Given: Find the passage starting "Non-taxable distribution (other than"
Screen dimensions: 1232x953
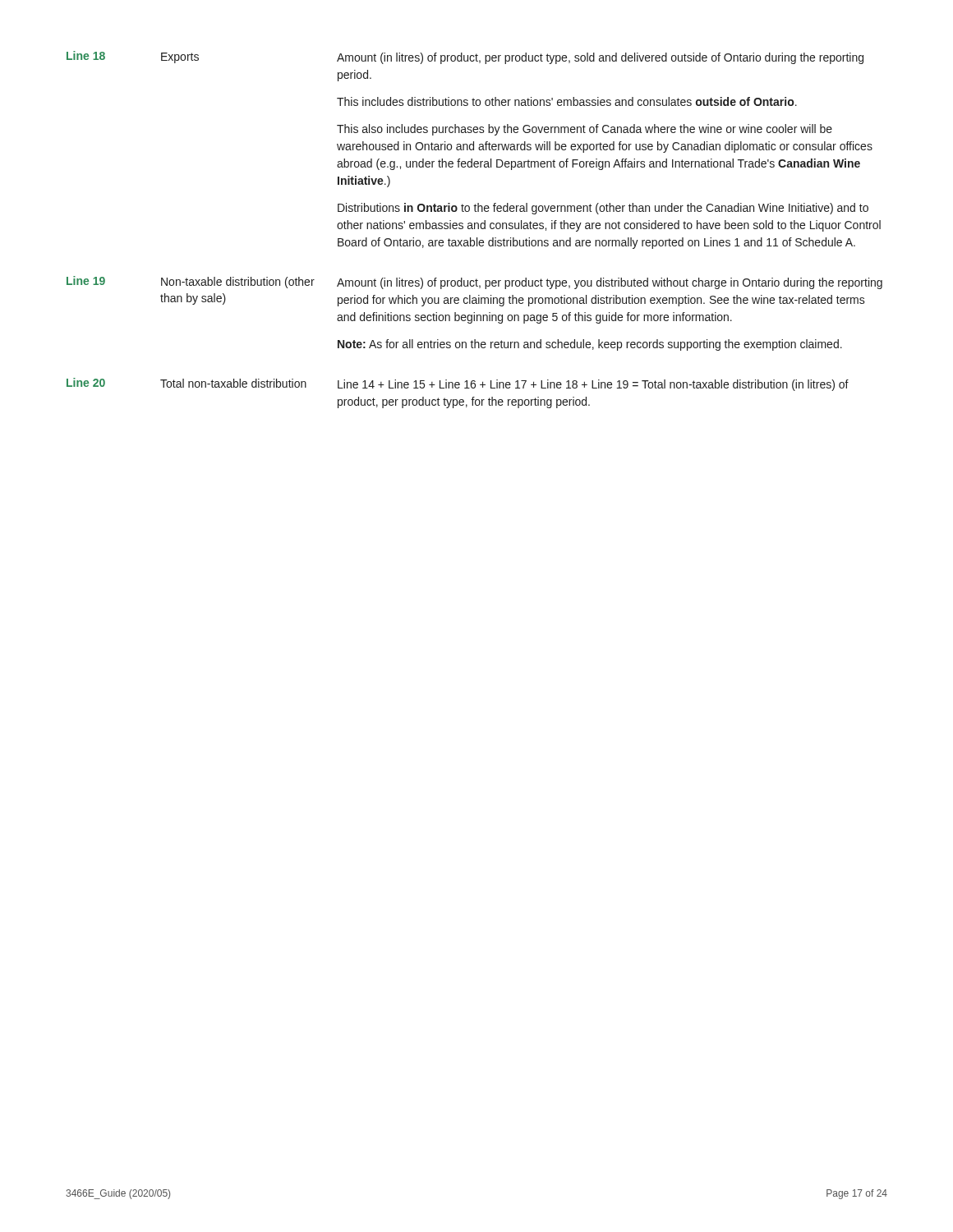Looking at the screenshot, I should [237, 290].
